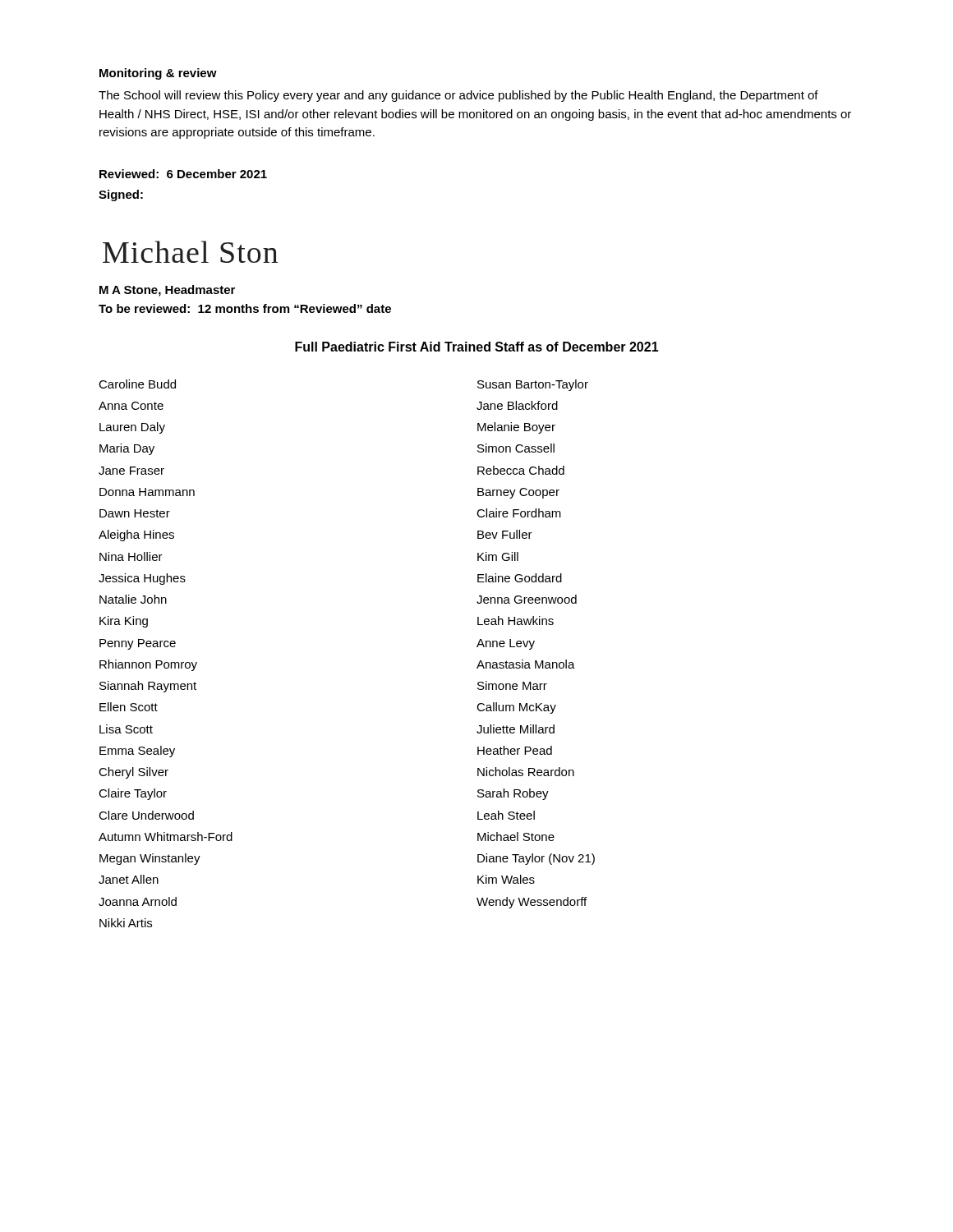Image resolution: width=953 pixels, height=1232 pixels.
Task: Find "Claire Fordham" on this page
Action: pyautogui.click(x=519, y=513)
